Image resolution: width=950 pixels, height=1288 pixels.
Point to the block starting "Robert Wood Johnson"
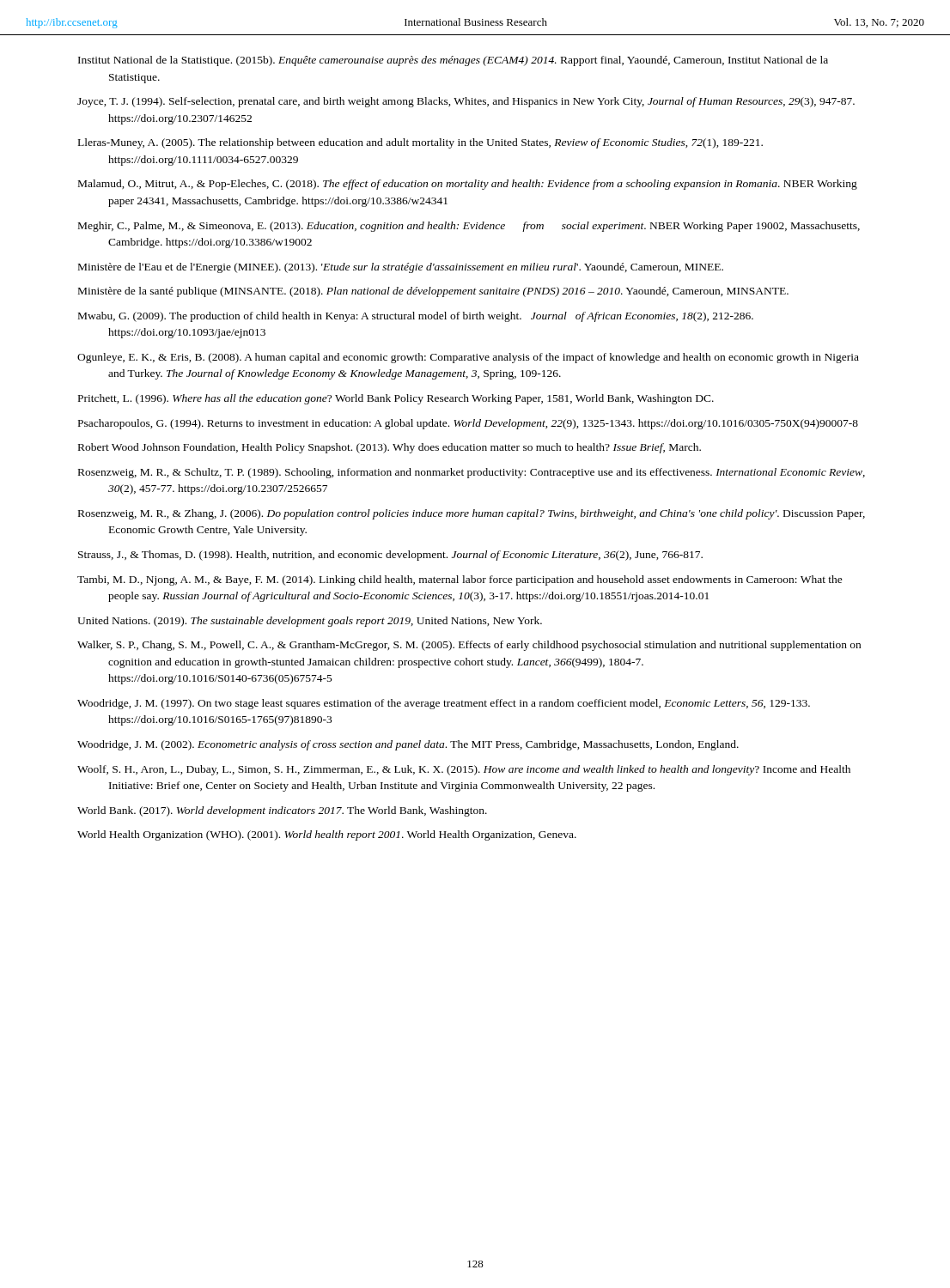[x=390, y=447]
